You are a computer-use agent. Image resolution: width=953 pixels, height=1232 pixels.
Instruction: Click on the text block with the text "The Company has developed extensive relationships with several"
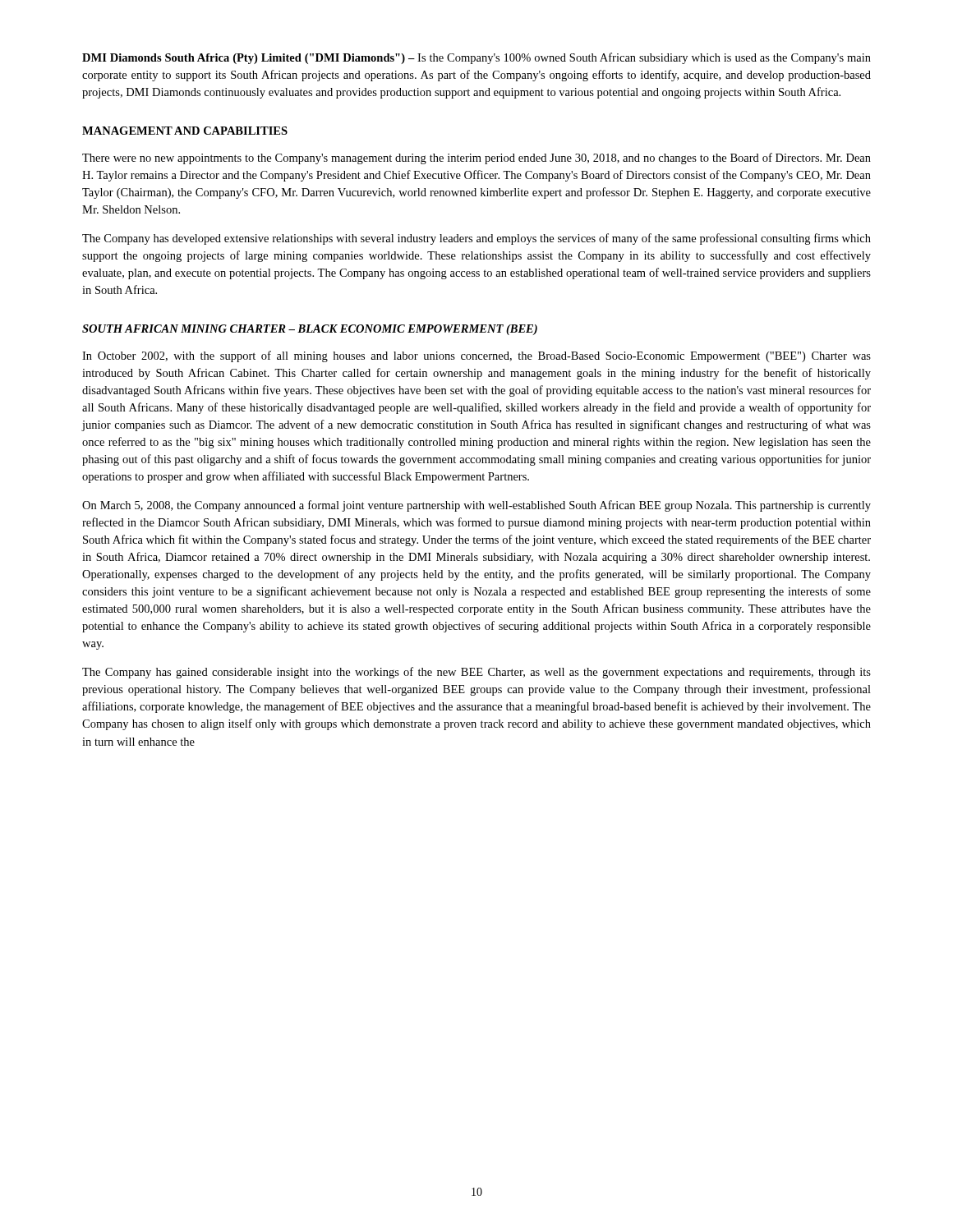(x=476, y=265)
